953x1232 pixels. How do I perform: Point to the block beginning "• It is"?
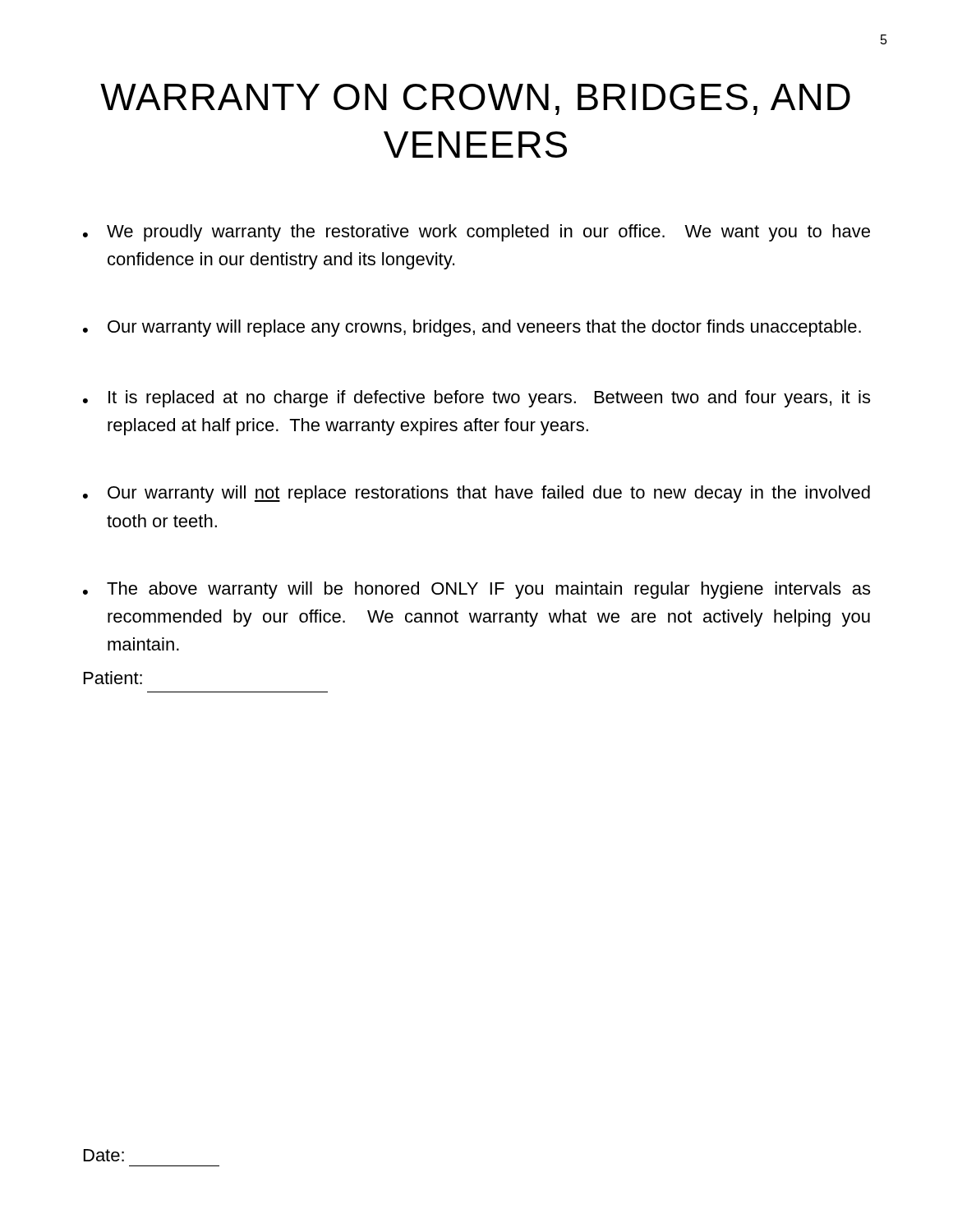coord(476,412)
